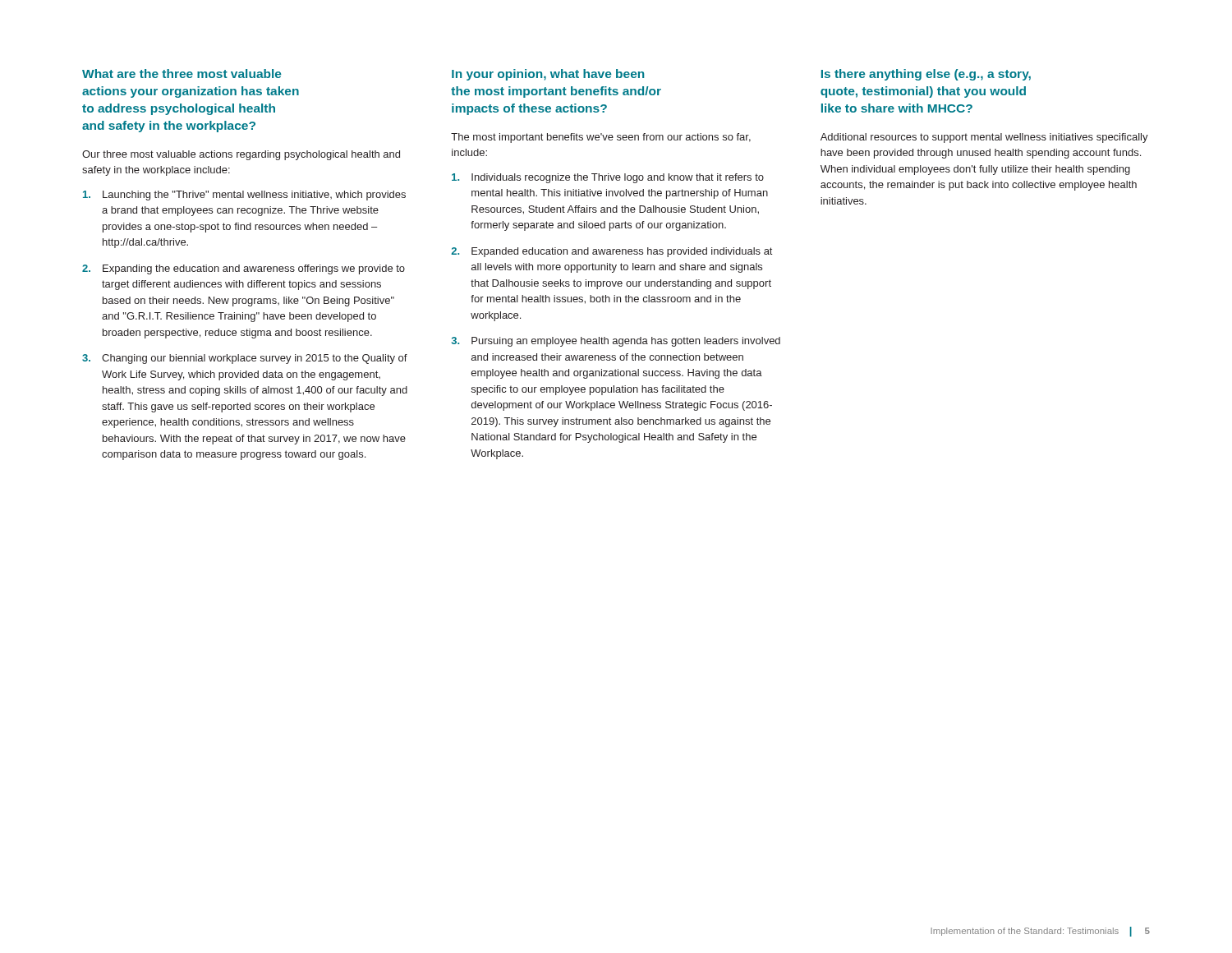Click on the text block that says "Additional resources to support mental wellness"
The image size is (1232, 953).
[984, 169]
